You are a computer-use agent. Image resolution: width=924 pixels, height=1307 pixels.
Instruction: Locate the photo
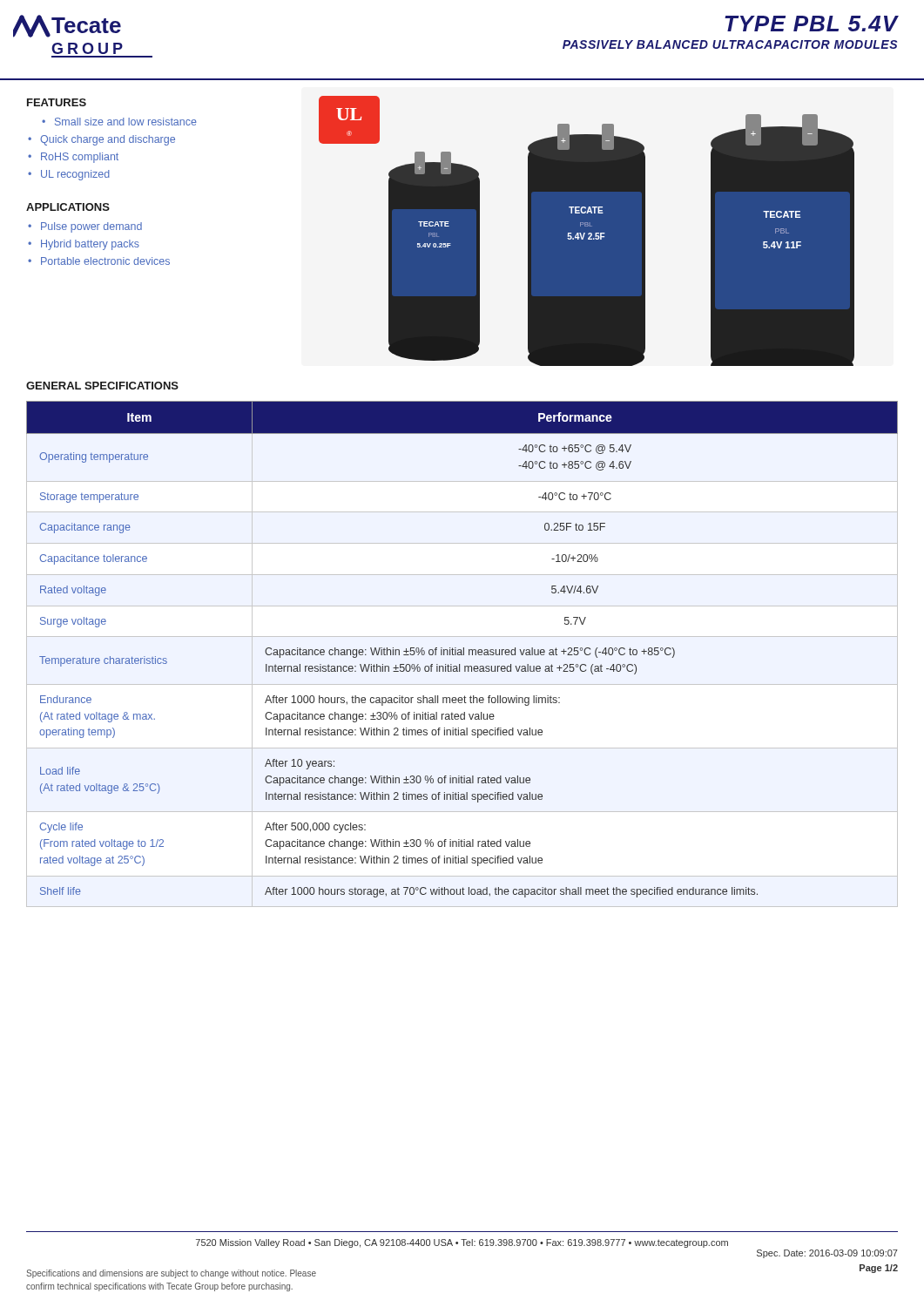coord(597,227)
